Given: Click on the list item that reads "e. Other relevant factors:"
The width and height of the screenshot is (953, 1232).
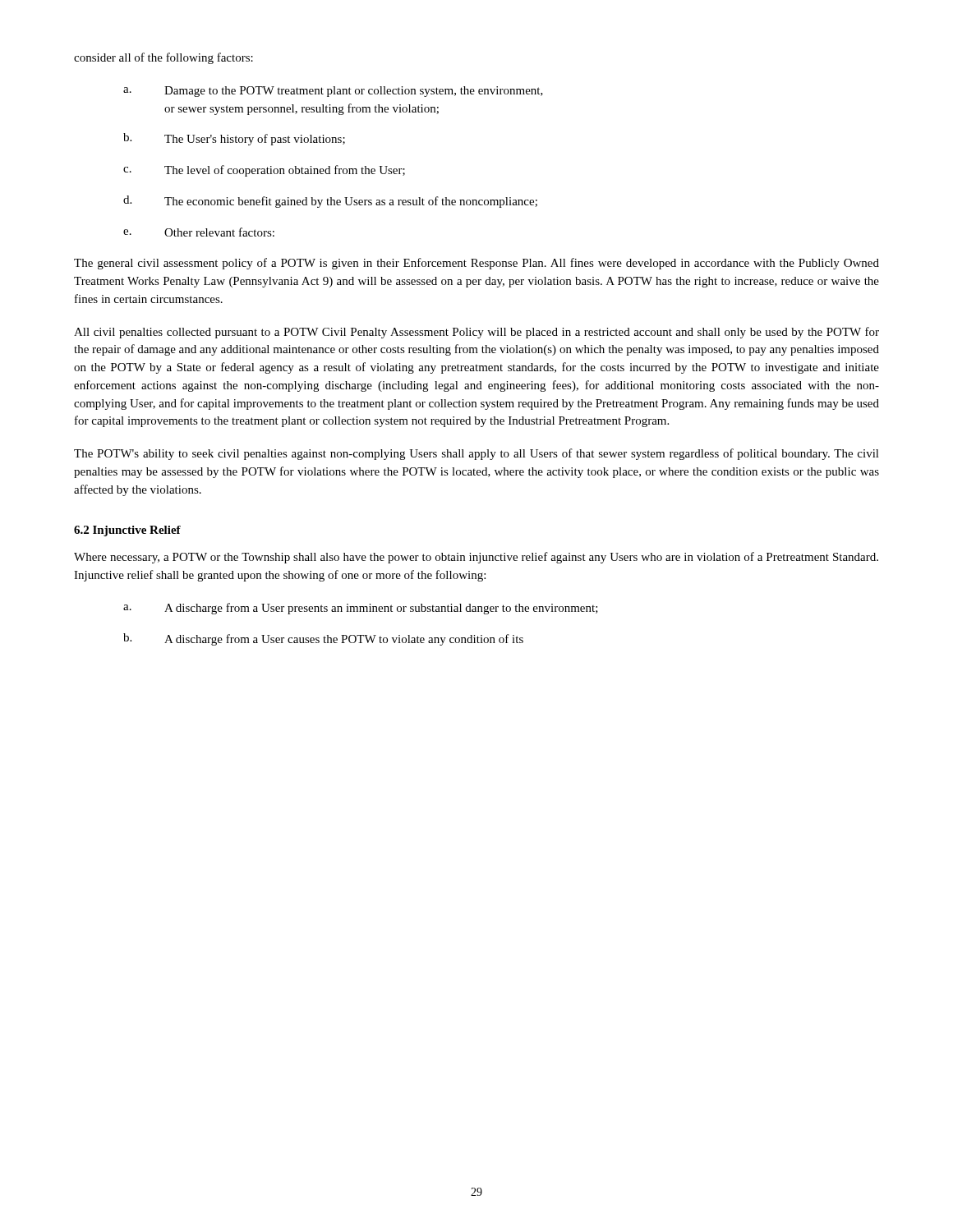Looking at the screenshot, I should click(199, 233).
